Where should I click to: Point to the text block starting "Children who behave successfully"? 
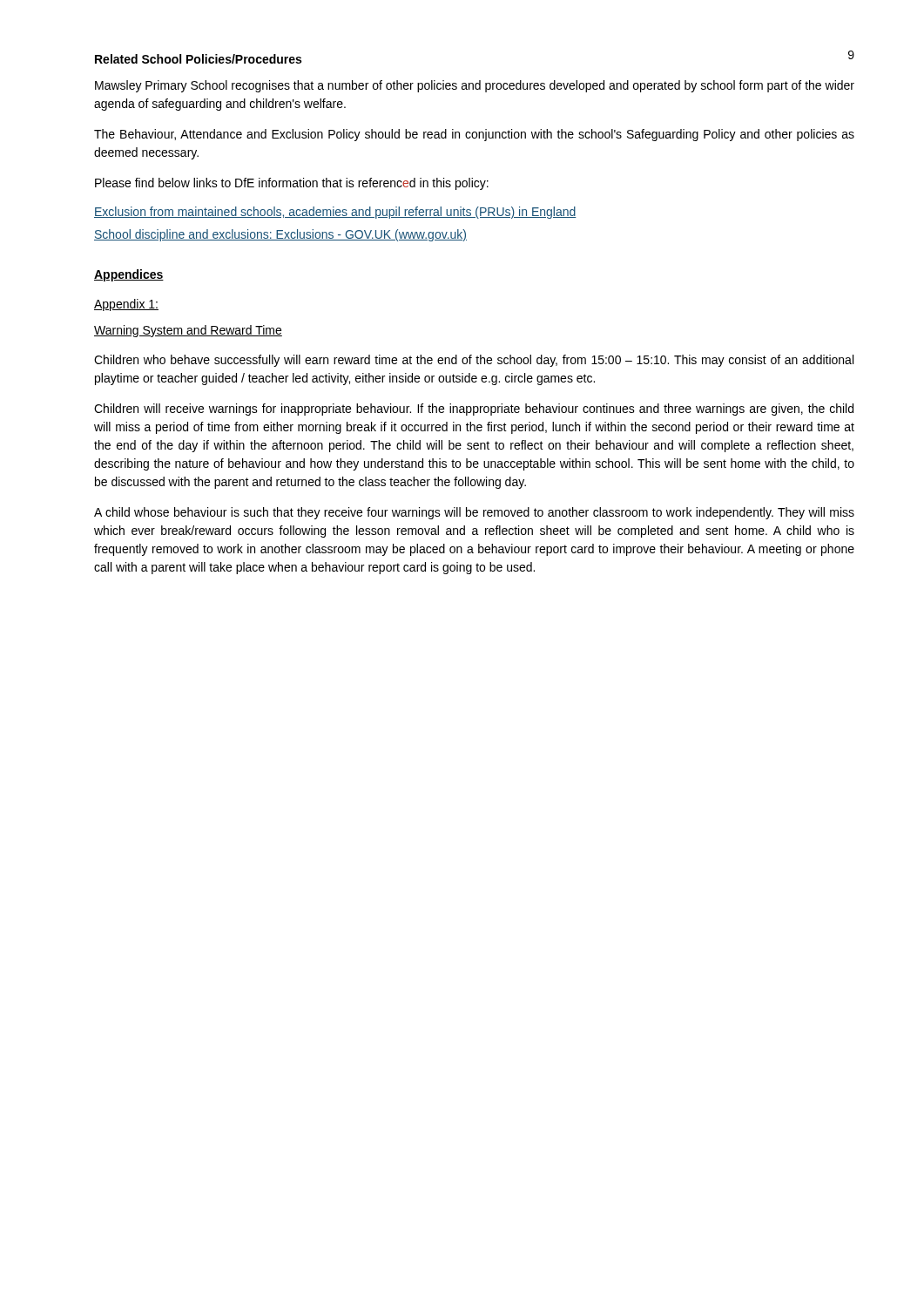tap(474, 369)
